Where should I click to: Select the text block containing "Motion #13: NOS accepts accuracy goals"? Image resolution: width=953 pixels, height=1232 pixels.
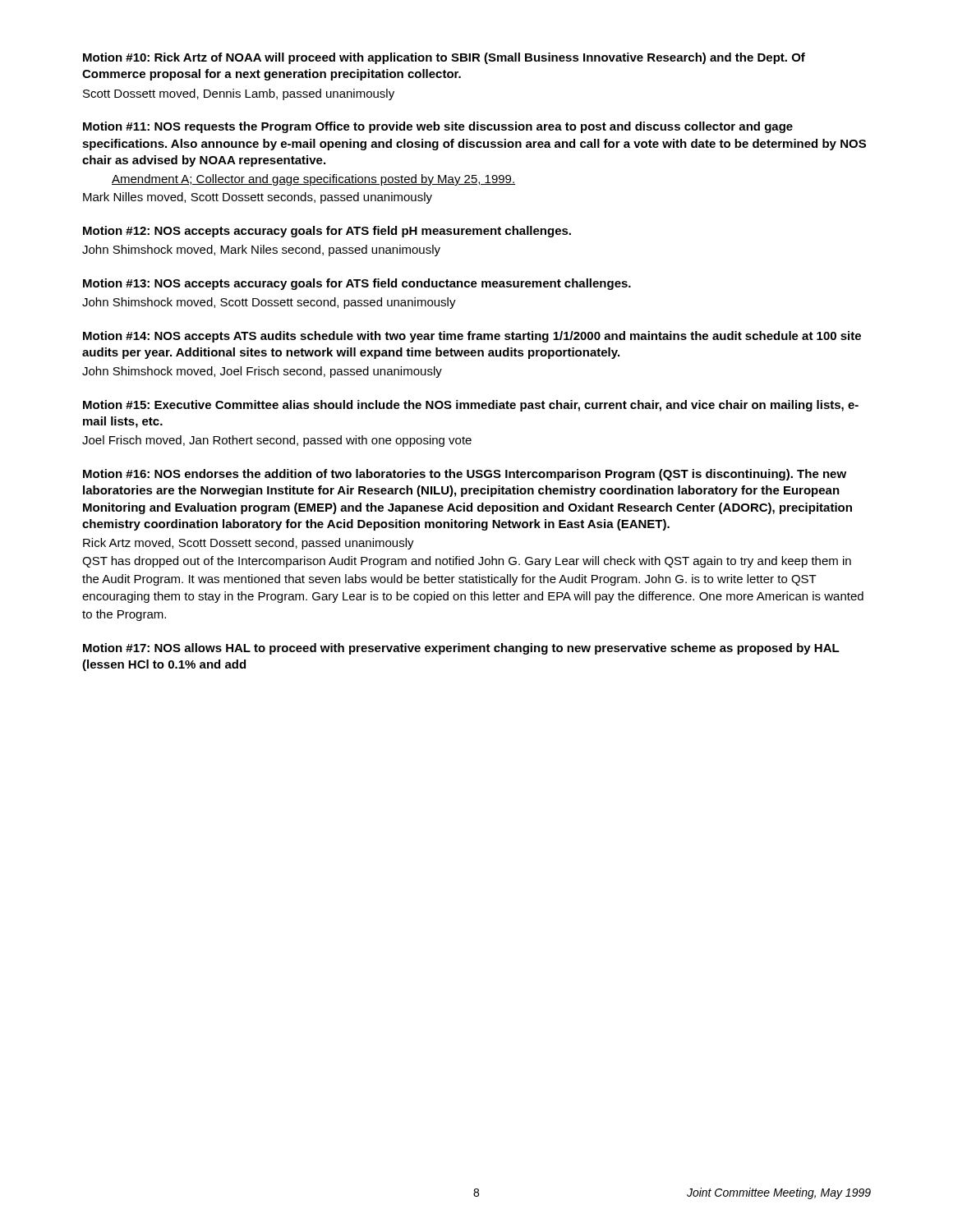(x=476, y=293)
